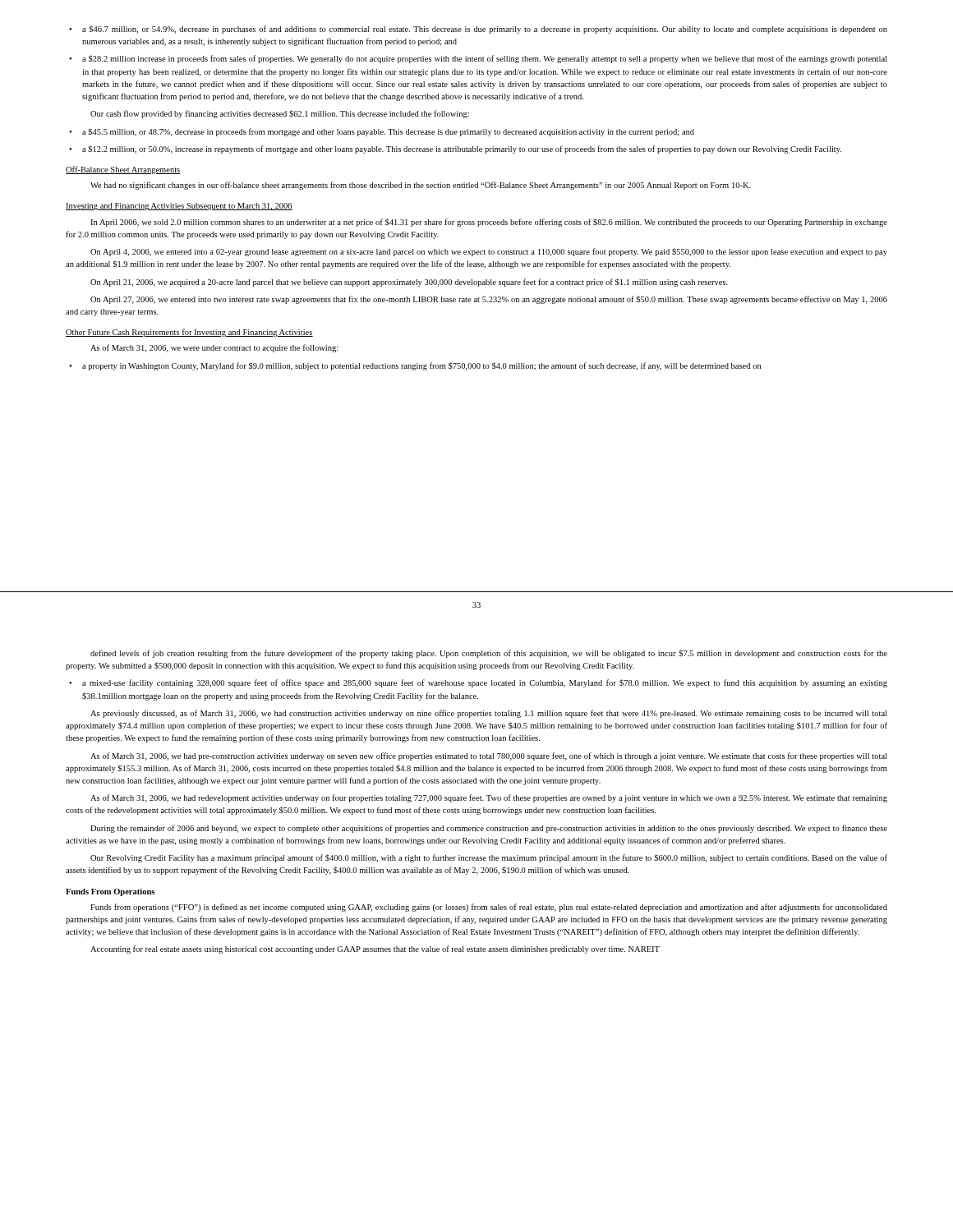The image size is (953, 1232).
Task: Find the section header with the text "Off-Balance Sheet Arrangements"
Action: (123, 170)
